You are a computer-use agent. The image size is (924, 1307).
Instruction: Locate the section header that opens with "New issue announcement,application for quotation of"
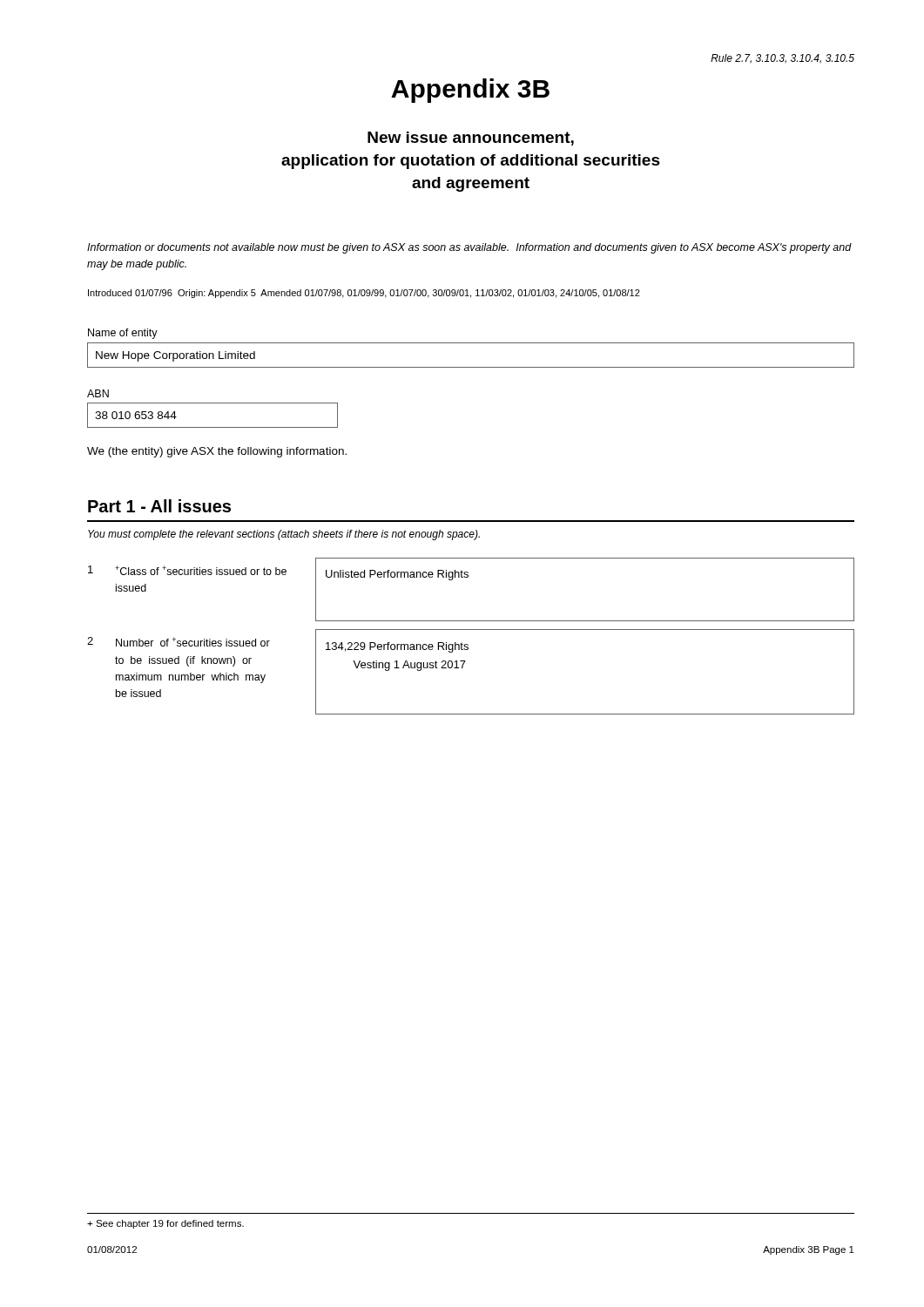(471, 160)
